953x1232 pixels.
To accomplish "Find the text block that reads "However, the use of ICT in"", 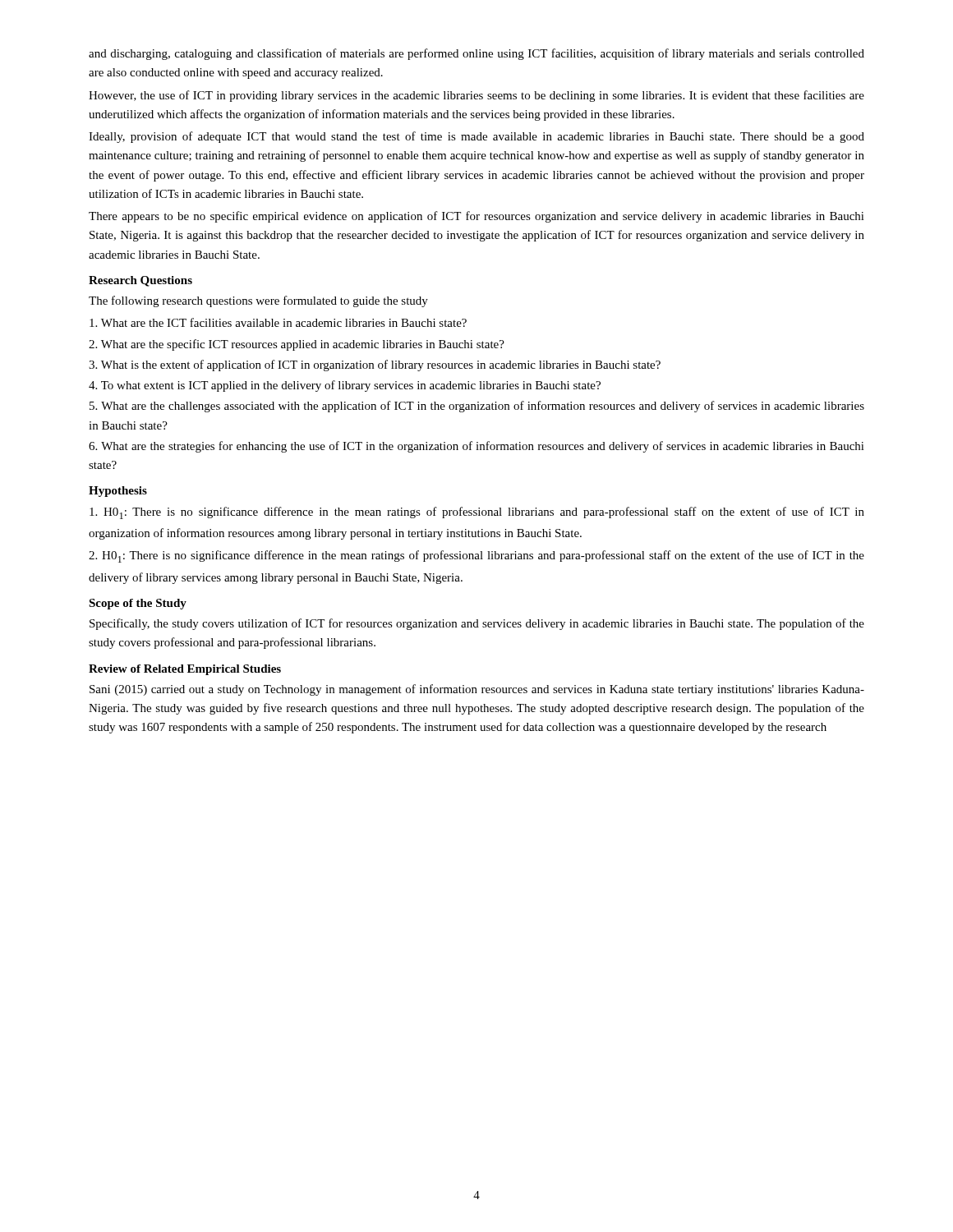I will tap(476, 105).
